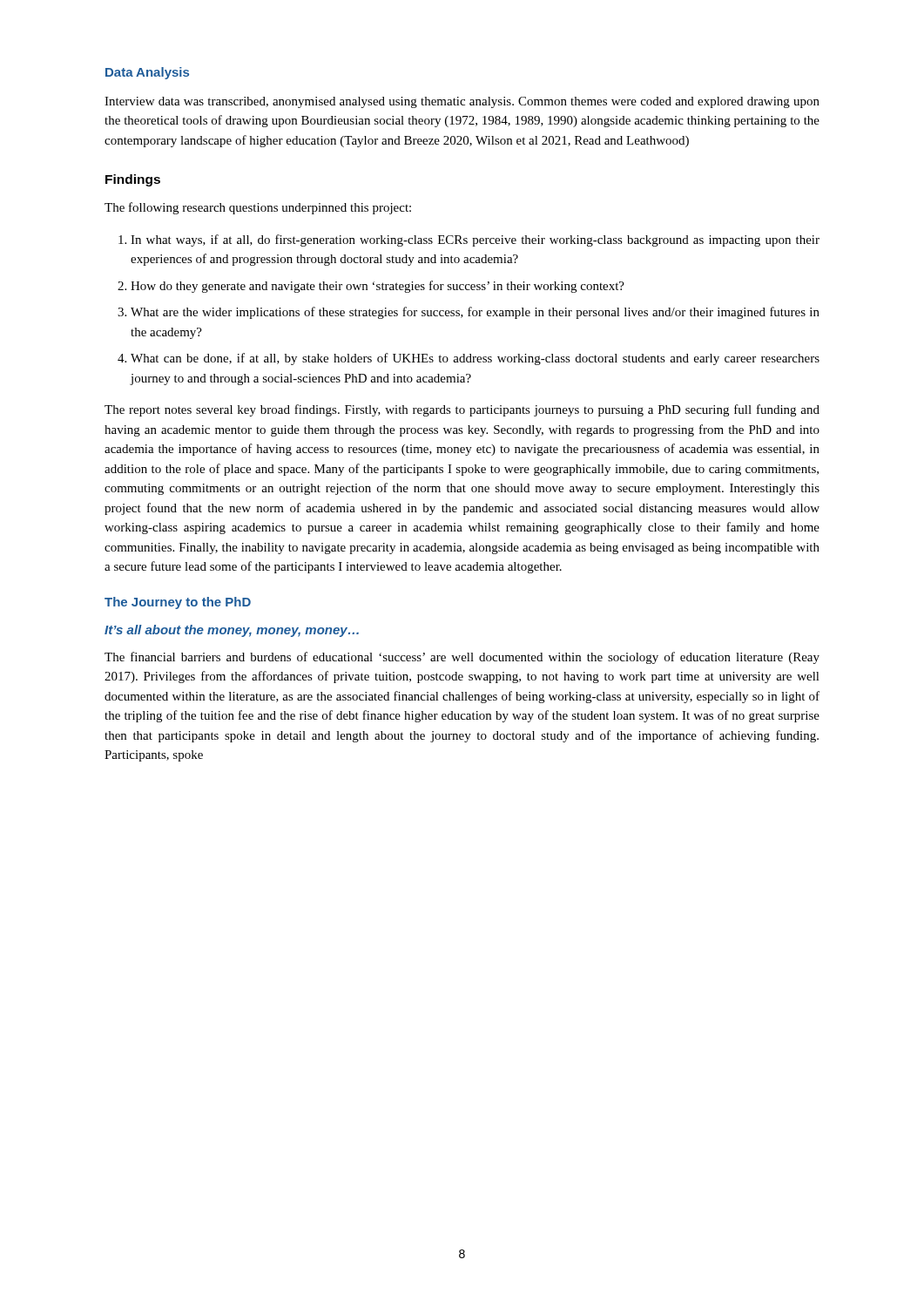Click on the text block containing "The financial barriers and burdens of educational"
Screen dimensions: 1307x924
(x=462, y=706)
